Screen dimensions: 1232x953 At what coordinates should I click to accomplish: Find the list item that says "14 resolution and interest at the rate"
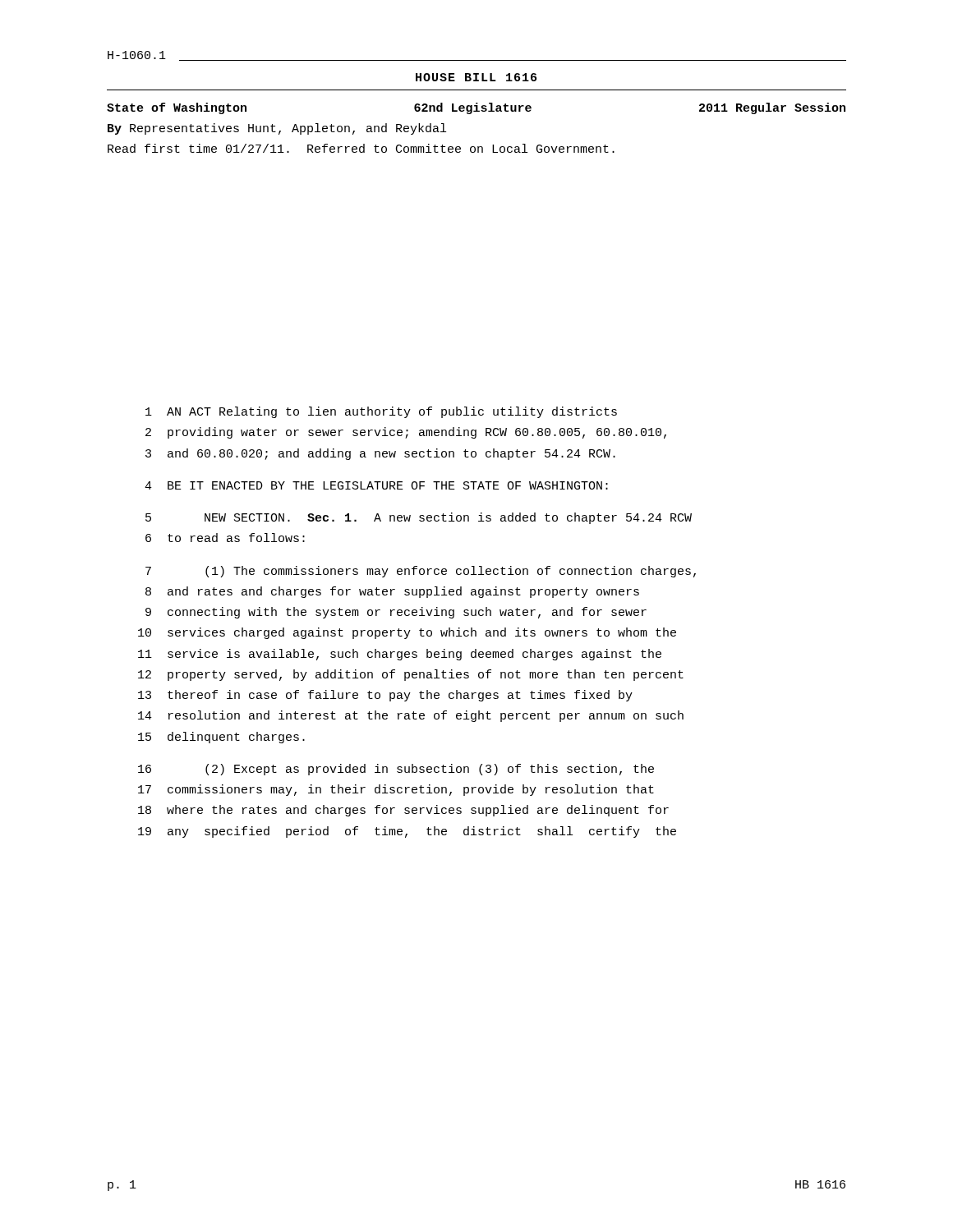[476, 717]
